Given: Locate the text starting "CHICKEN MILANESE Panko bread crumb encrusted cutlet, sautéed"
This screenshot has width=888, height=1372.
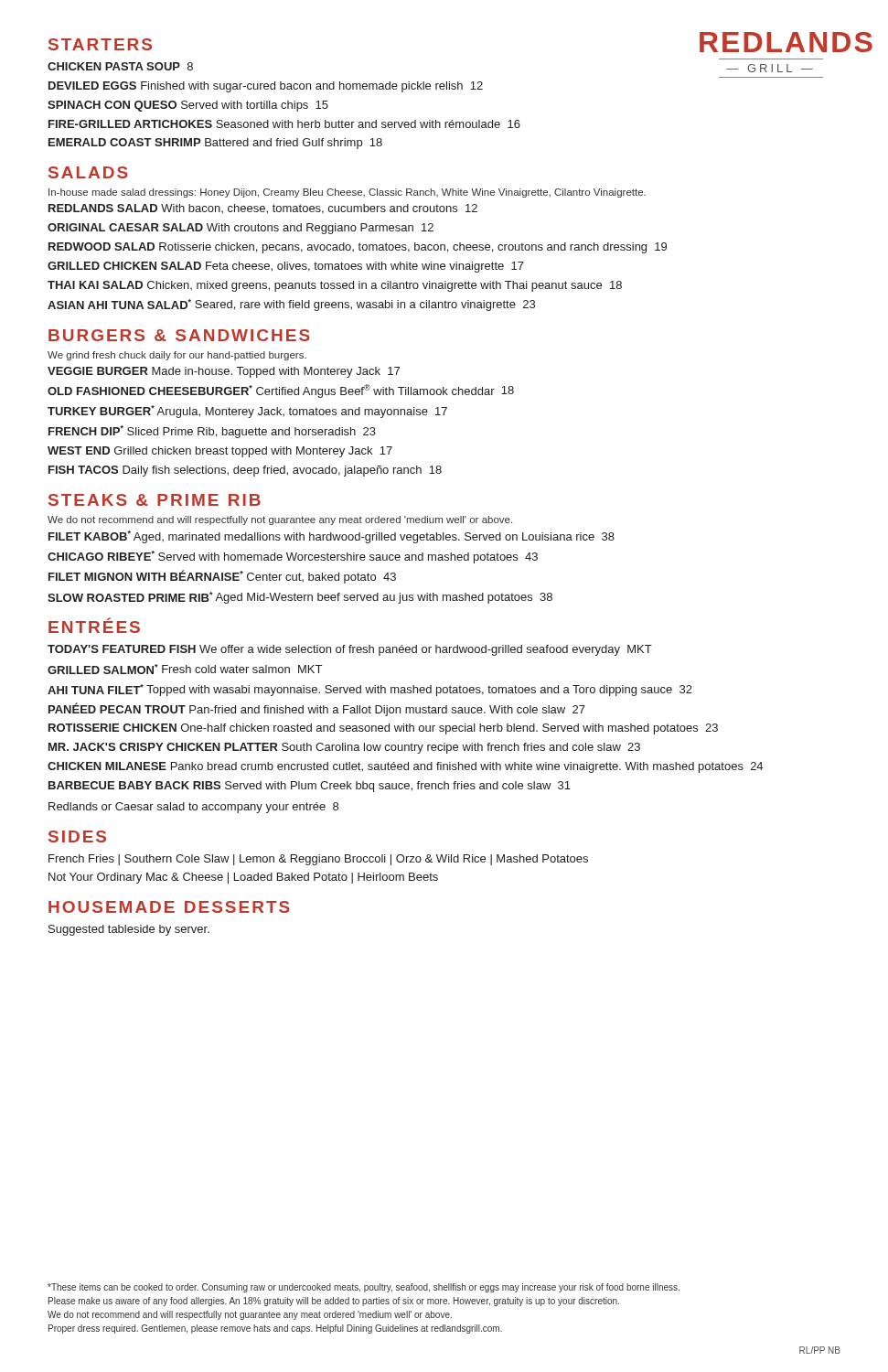Looking at the screenshot, I should [x=405, y=766].
